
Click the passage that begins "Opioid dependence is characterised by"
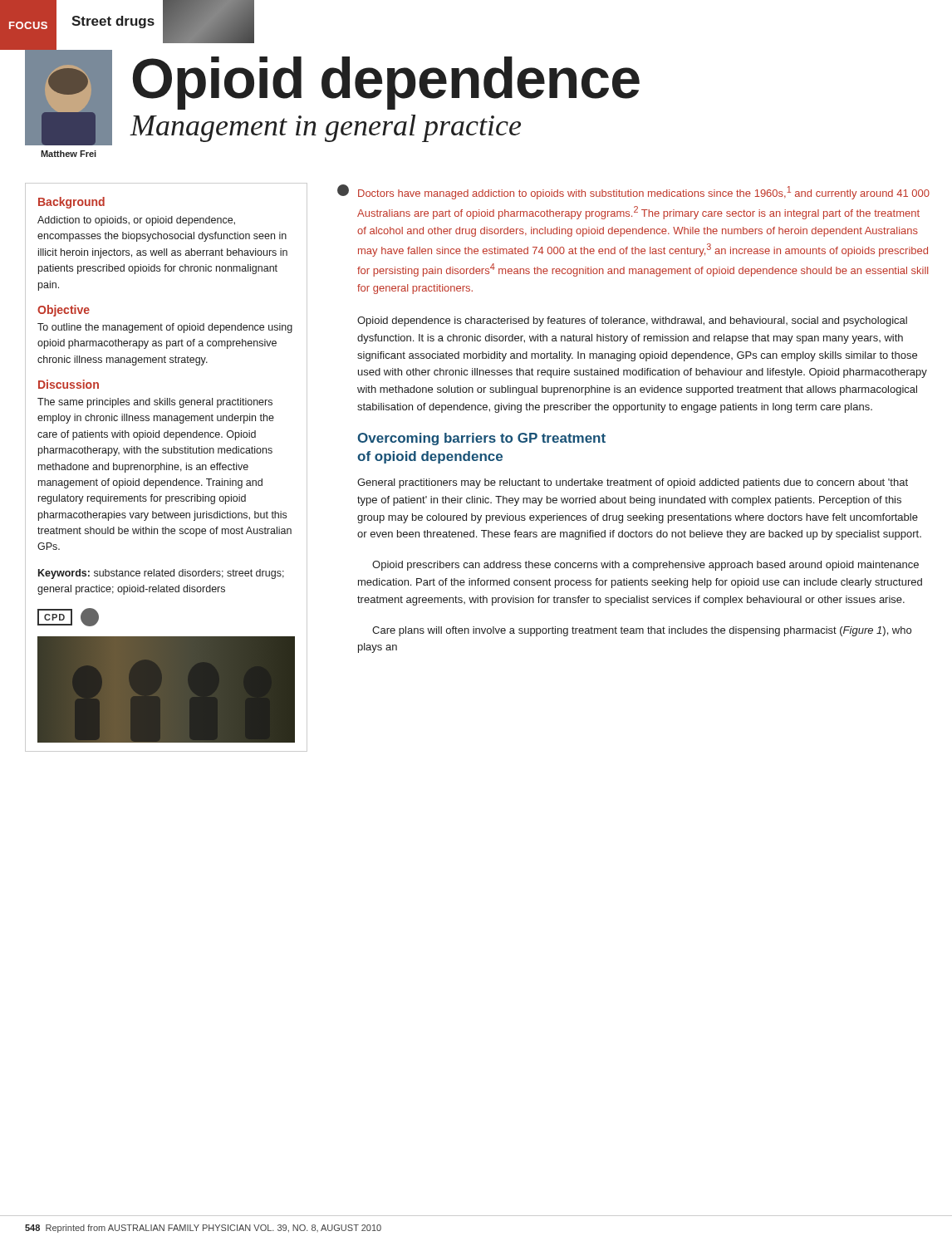(642, 364)
